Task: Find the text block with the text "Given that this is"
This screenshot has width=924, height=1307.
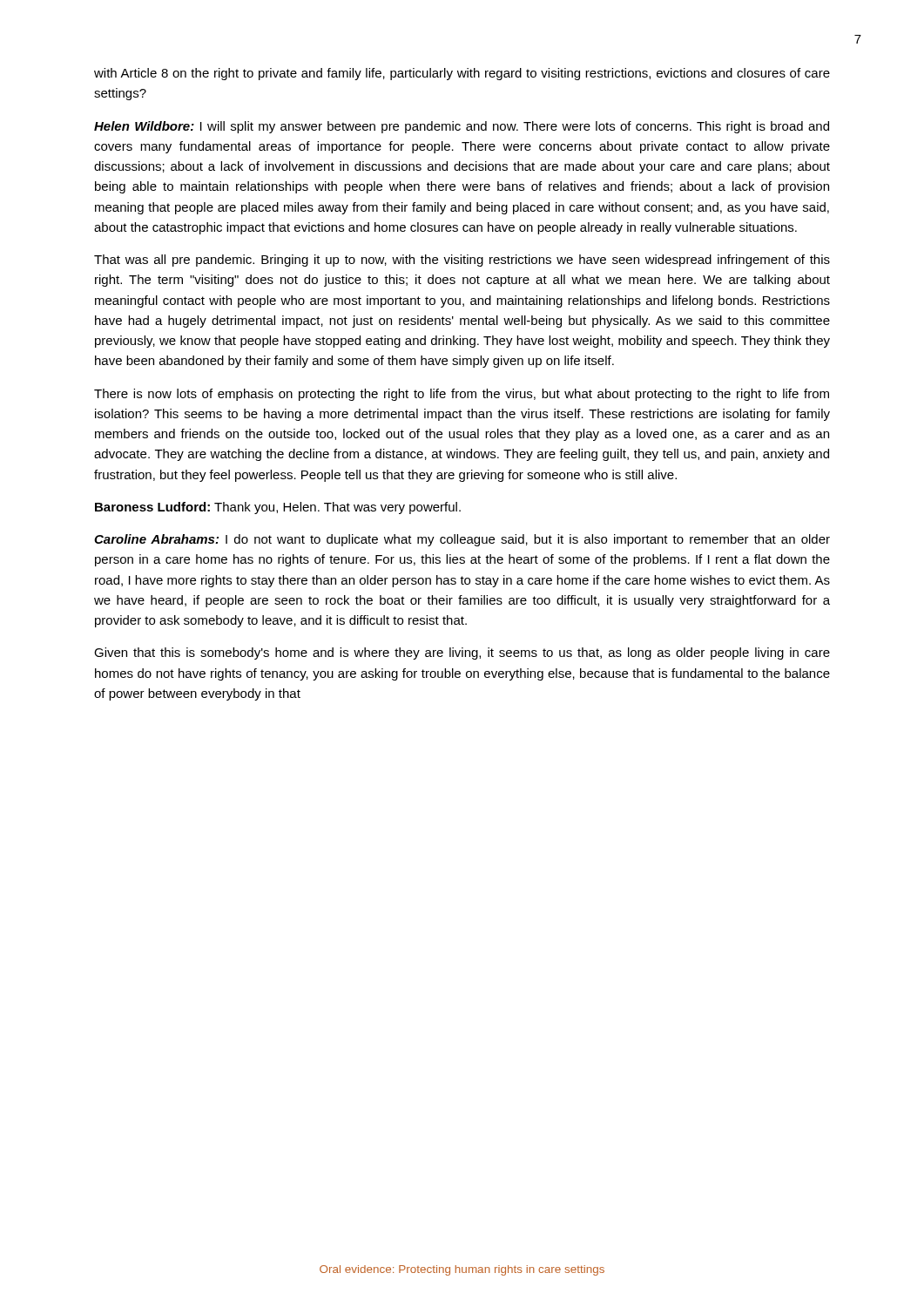Action: [x=462, y=673]
